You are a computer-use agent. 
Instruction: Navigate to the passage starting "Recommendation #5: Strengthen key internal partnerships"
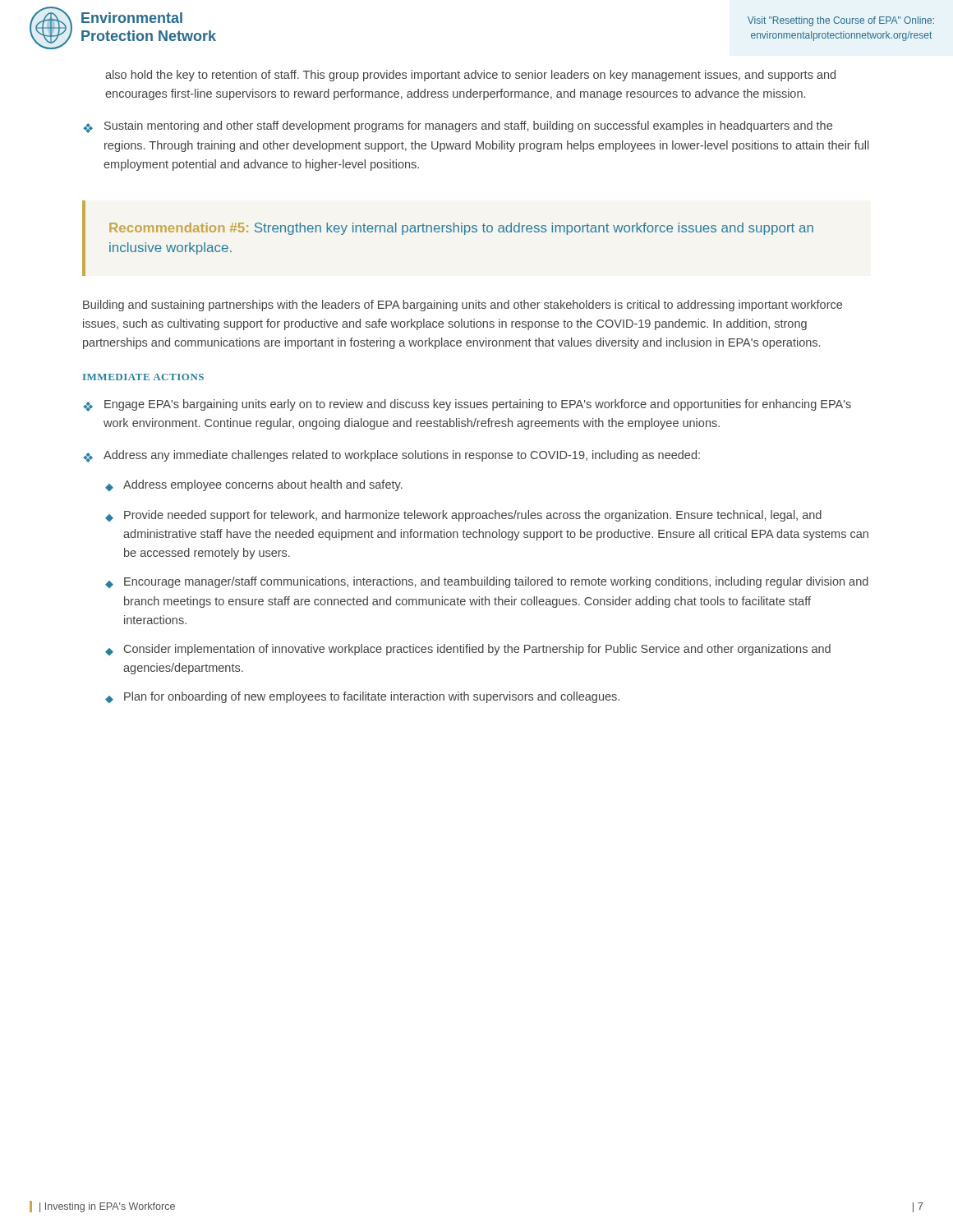[x=478, y=238]
